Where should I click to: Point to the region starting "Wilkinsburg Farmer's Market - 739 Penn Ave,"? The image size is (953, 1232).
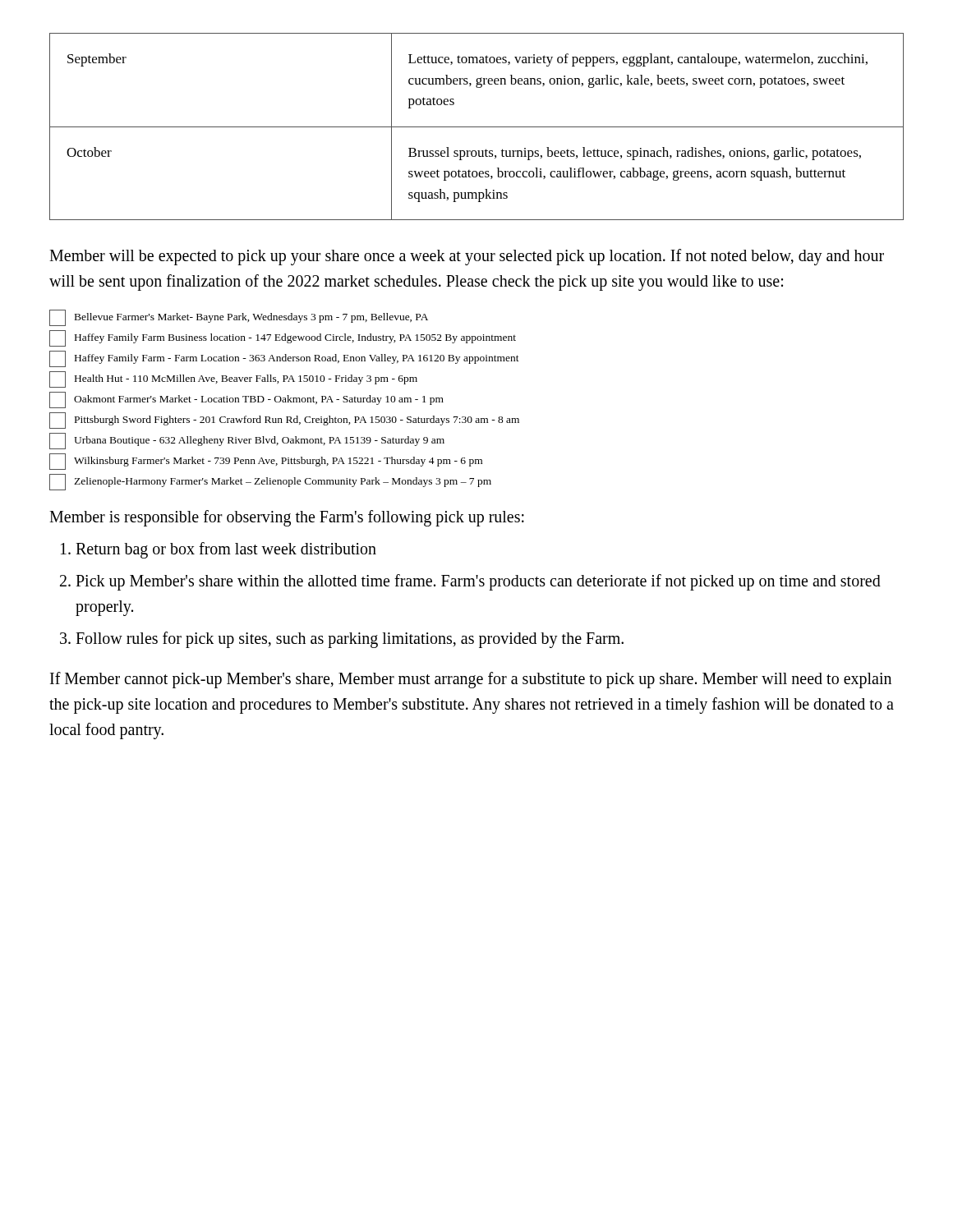(266, 461)
